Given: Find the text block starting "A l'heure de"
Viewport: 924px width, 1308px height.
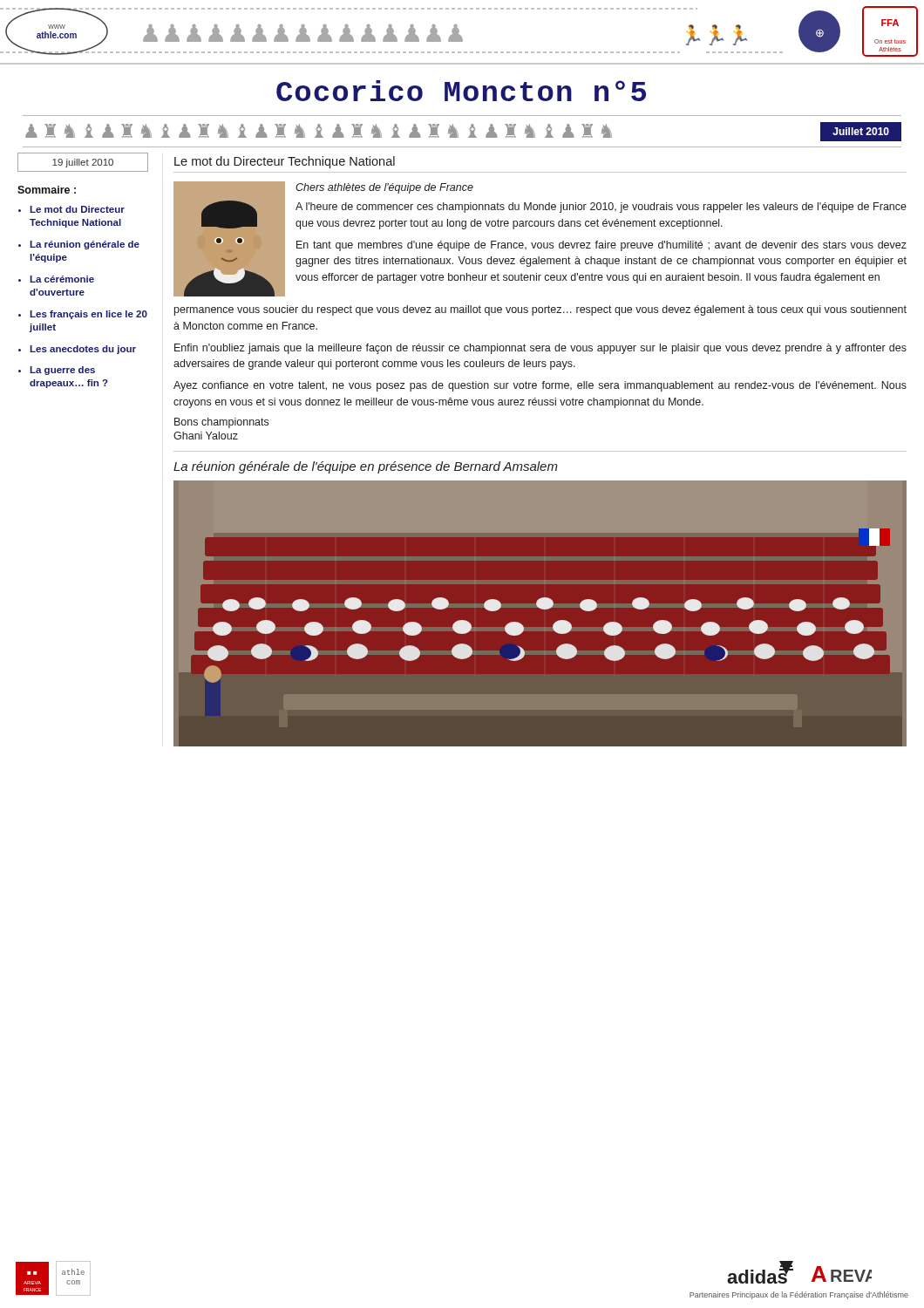Looking at the screenshot, I should pos(601,215).
